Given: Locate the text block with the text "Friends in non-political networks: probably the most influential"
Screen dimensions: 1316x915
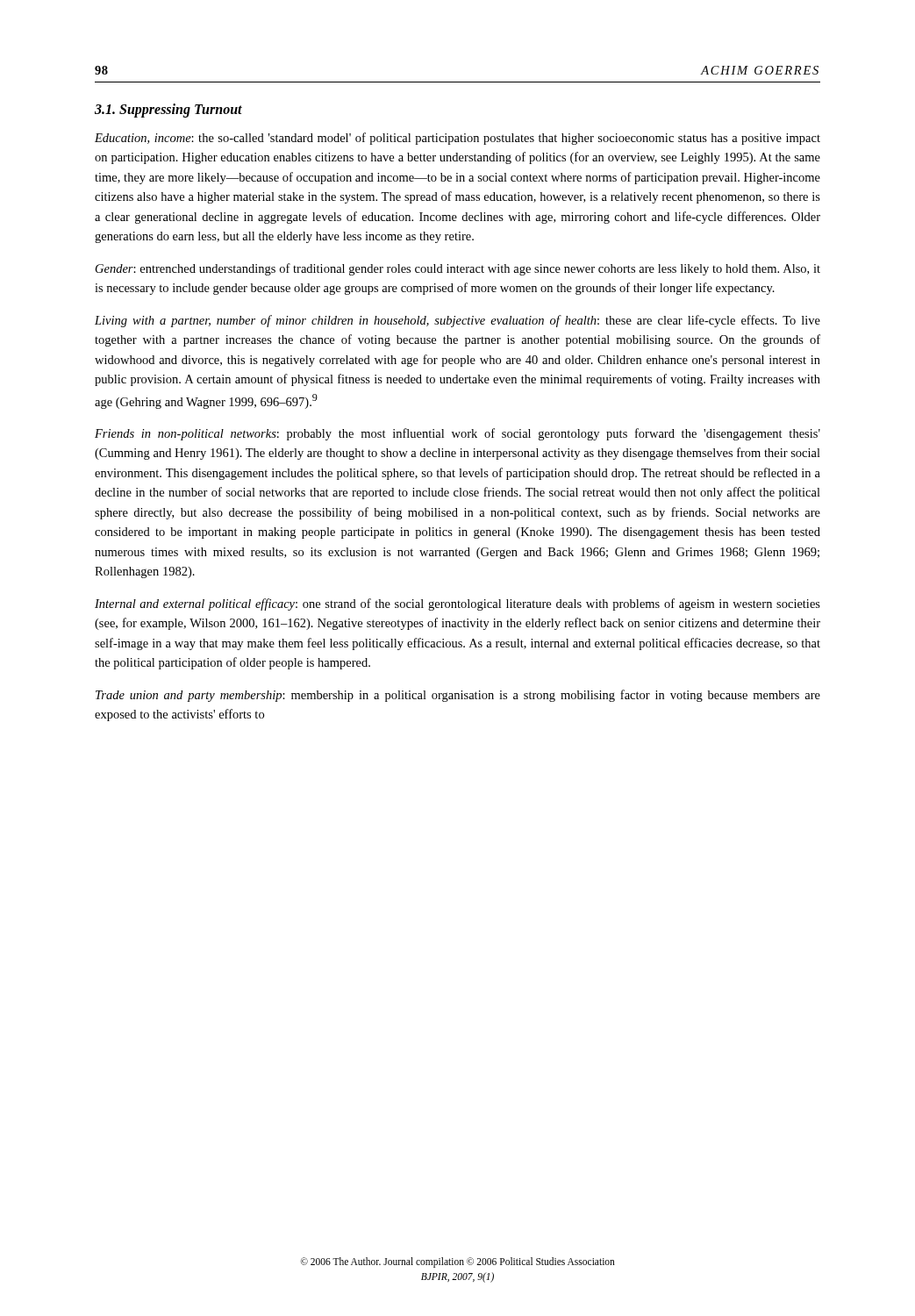Looking at the screenshot, I should point(458,502).
